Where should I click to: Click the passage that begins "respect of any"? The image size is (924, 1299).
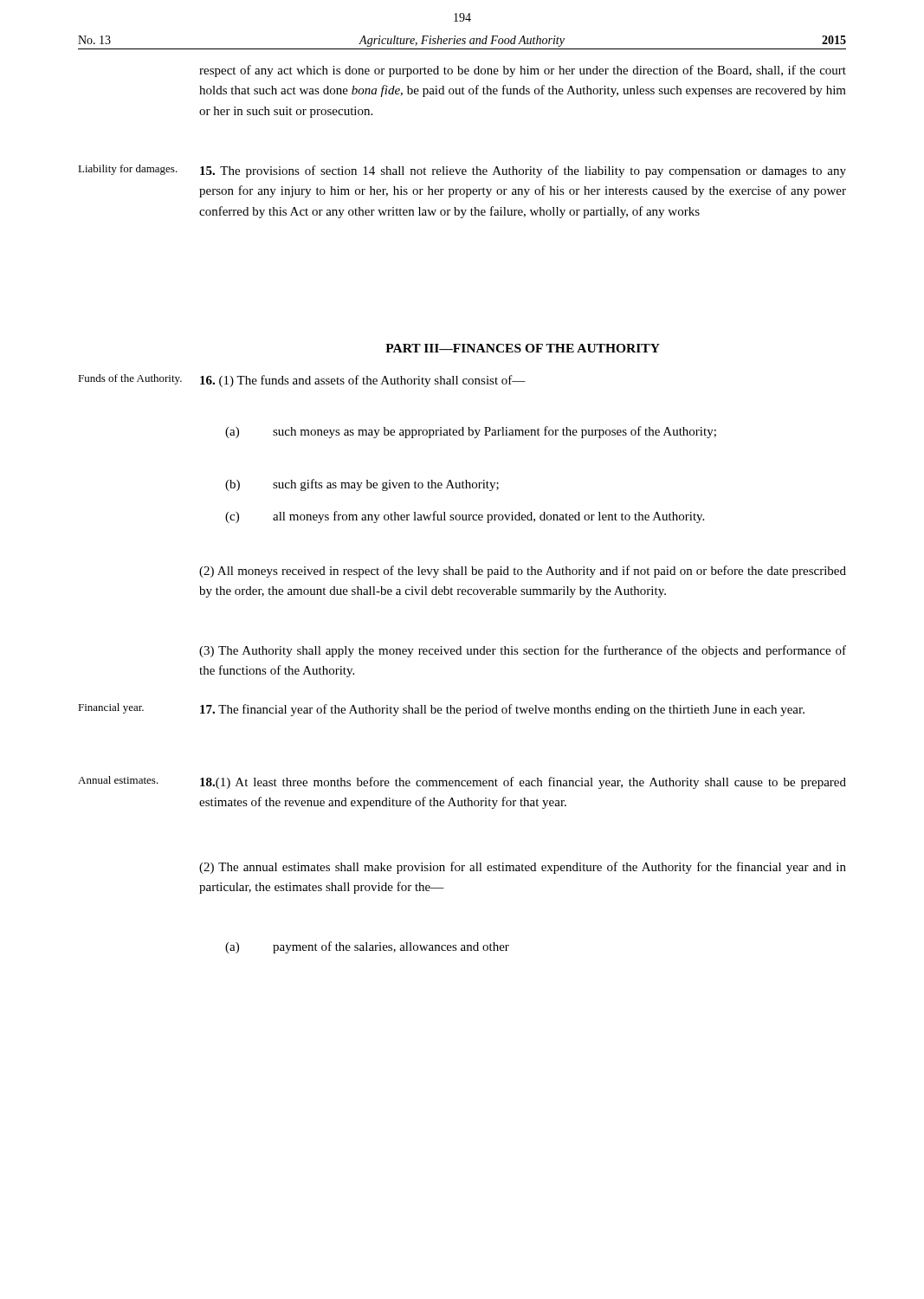pyautogui.click(x=523, y=90)
